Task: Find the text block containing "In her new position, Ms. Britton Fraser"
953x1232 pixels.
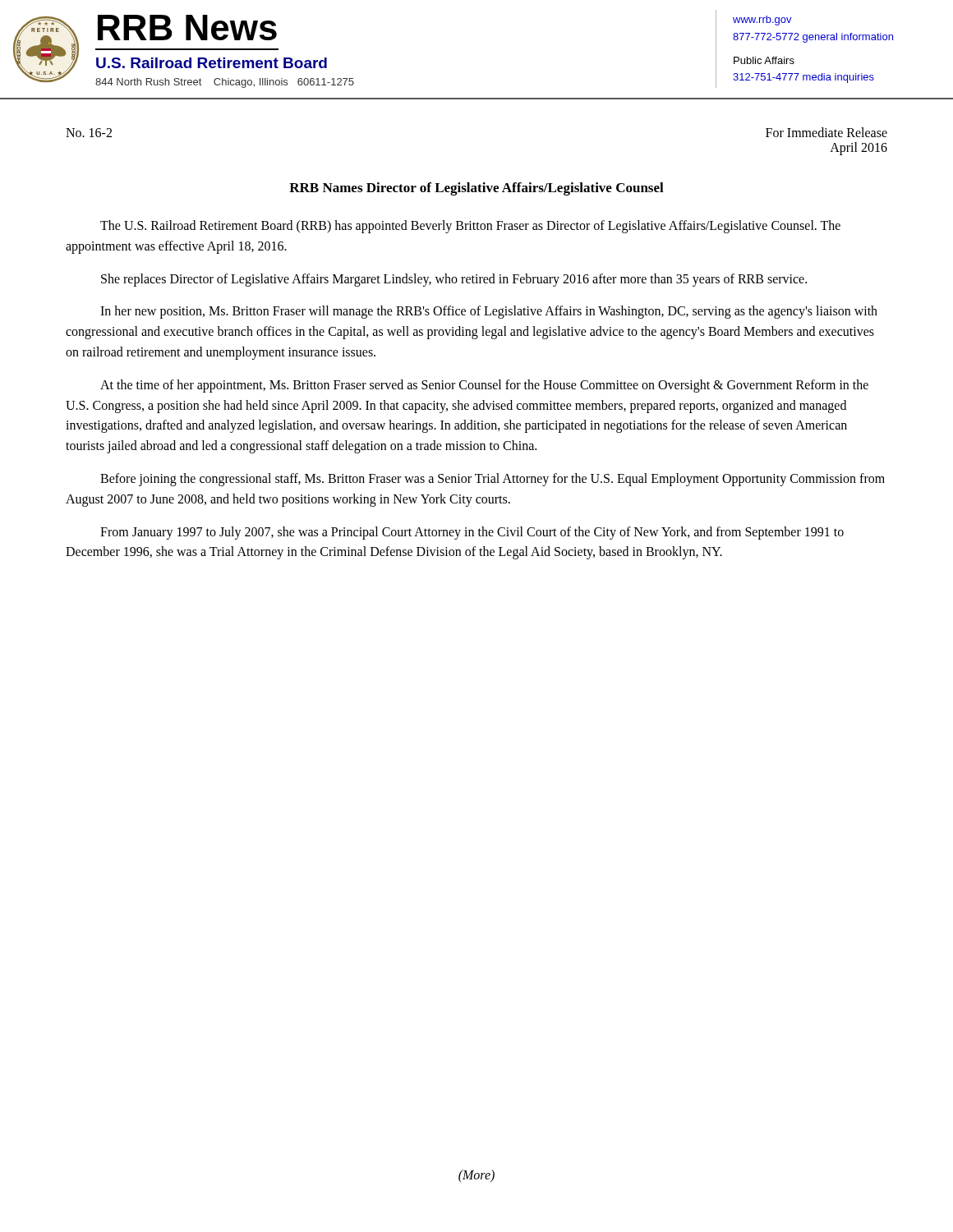Action: point(472,332)
